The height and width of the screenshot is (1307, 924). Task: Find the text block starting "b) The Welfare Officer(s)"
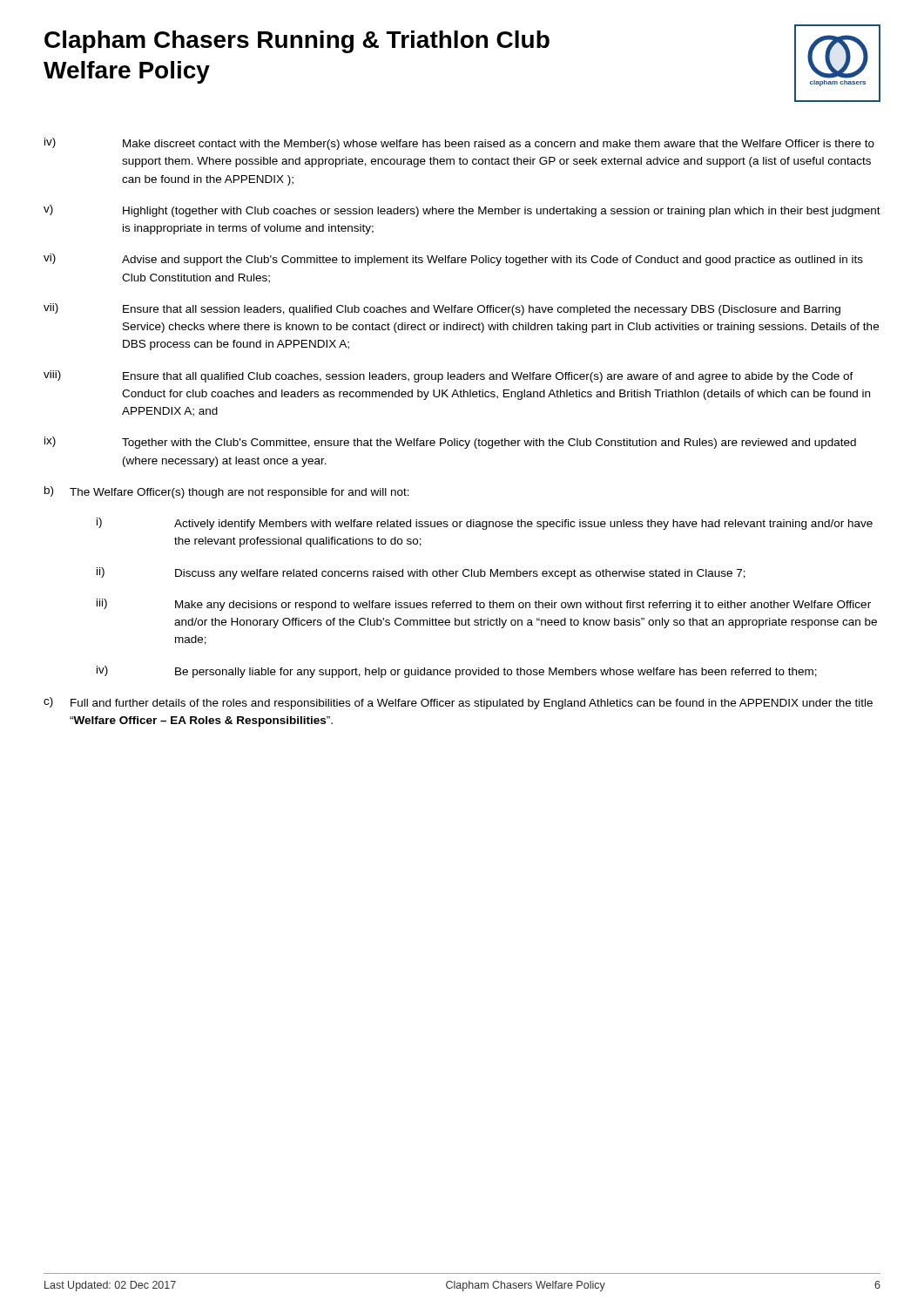[x=227, y=492]
